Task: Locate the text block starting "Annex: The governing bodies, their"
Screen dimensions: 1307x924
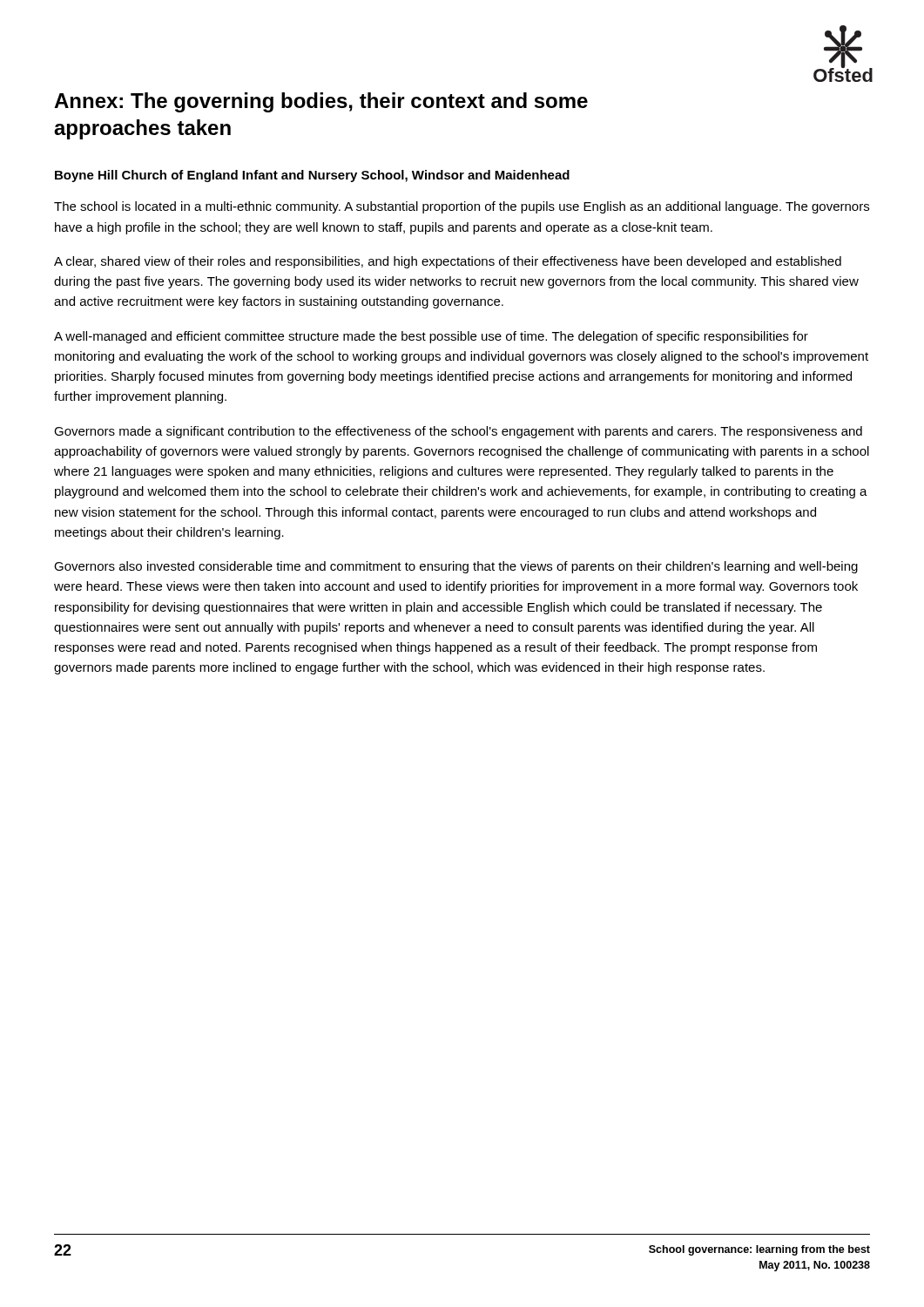Action: 462,114
